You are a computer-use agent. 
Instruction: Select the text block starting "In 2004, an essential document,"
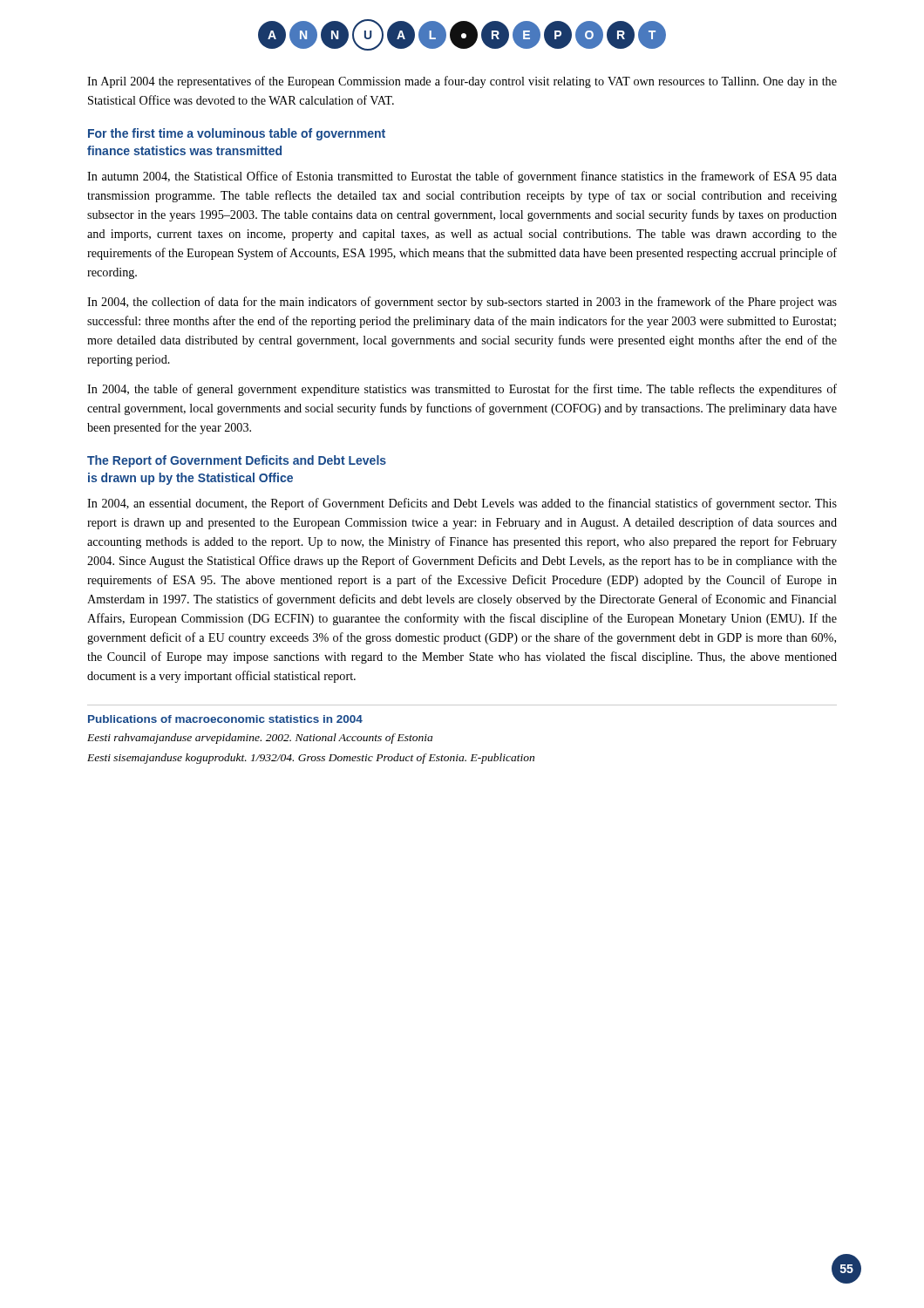pos(462,590)
